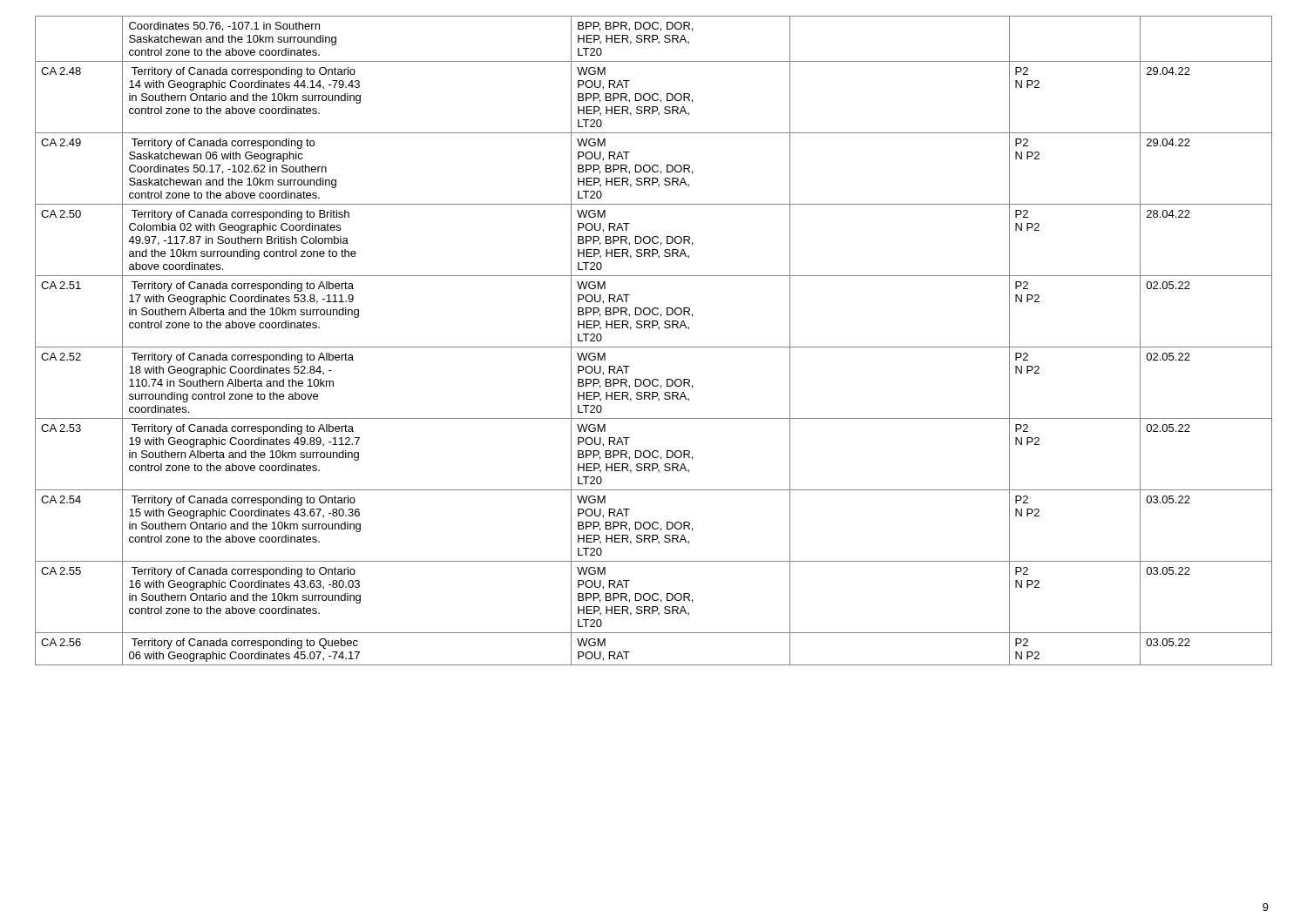Find the table that mentions "Coordinates 50.76, -107.1 in Southern"
This screenshot has width=1307, height=924.
654,341
